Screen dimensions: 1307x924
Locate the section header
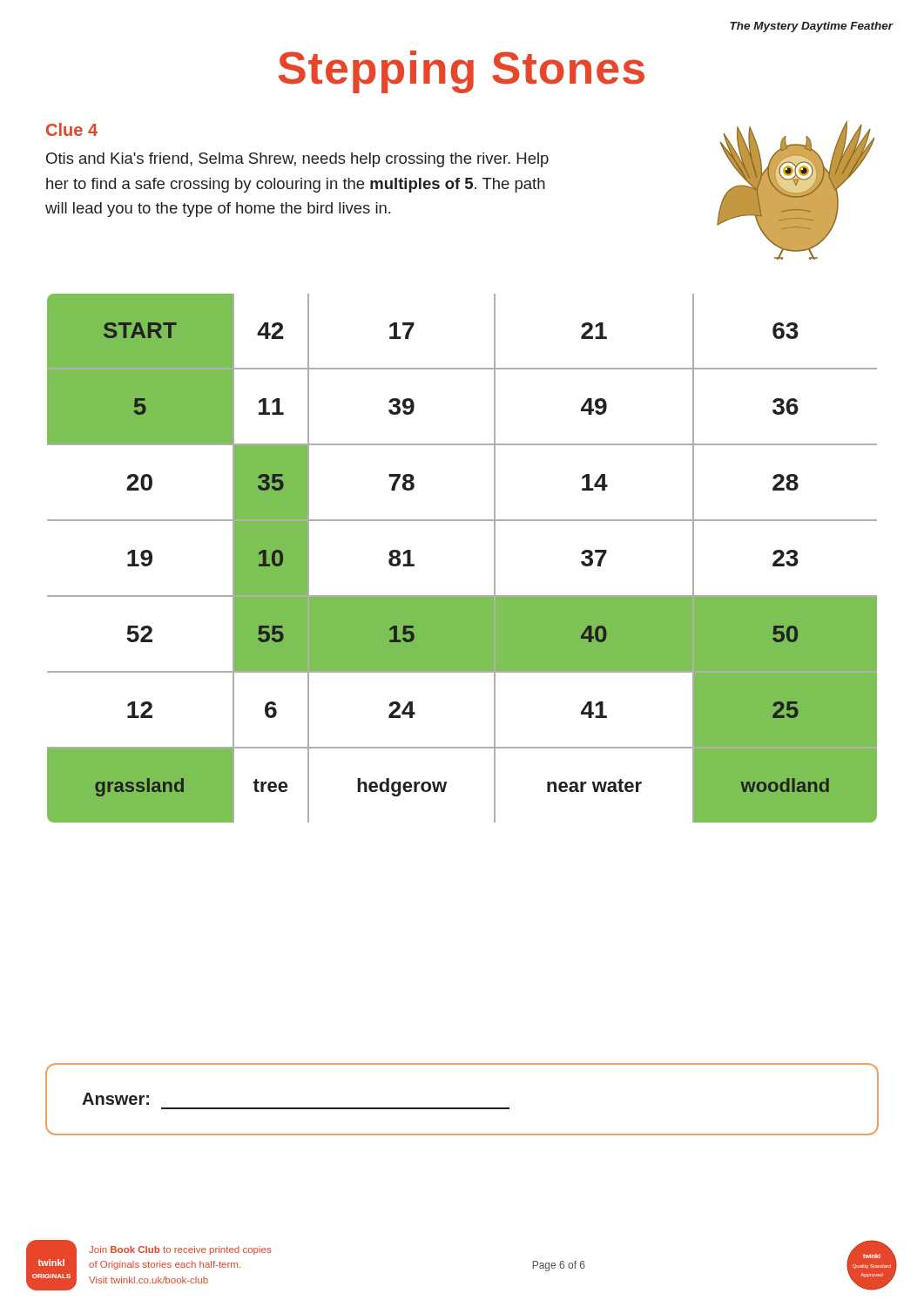tap(71, 130)
